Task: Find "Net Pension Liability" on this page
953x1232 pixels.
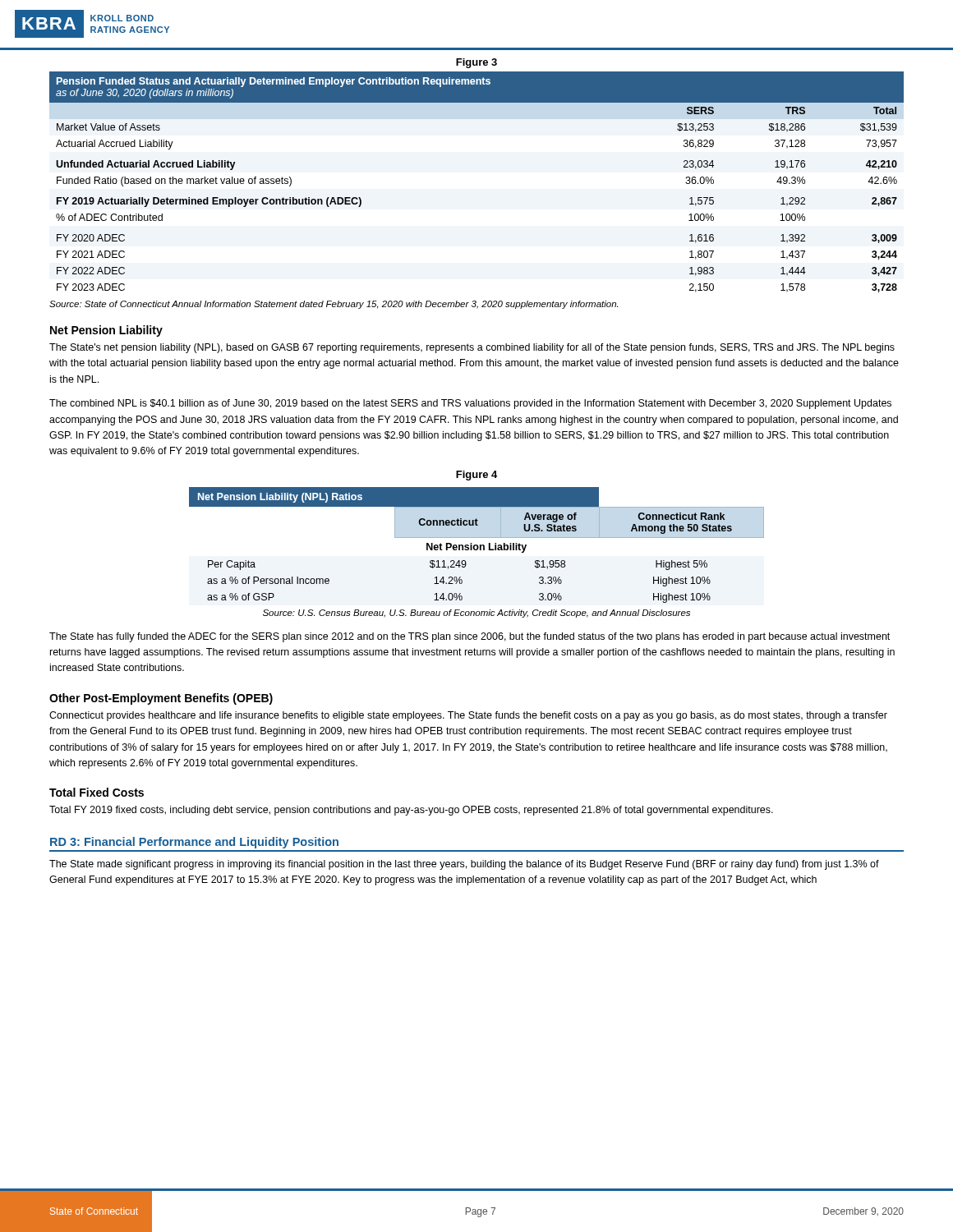Action: (106, 330)
